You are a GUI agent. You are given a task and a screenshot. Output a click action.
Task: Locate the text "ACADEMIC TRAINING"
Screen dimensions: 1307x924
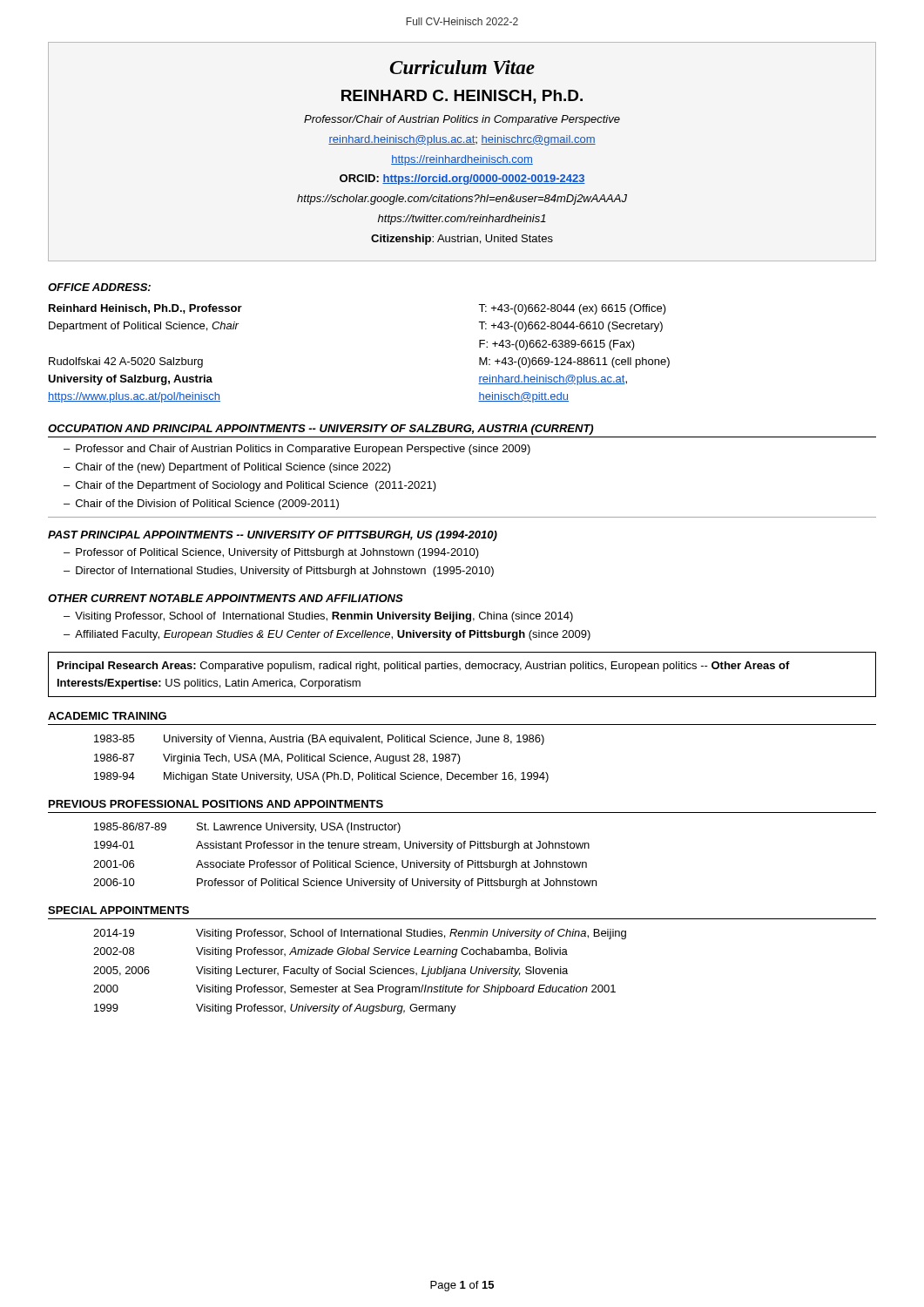pyautogui.click(x=107, y=716)
